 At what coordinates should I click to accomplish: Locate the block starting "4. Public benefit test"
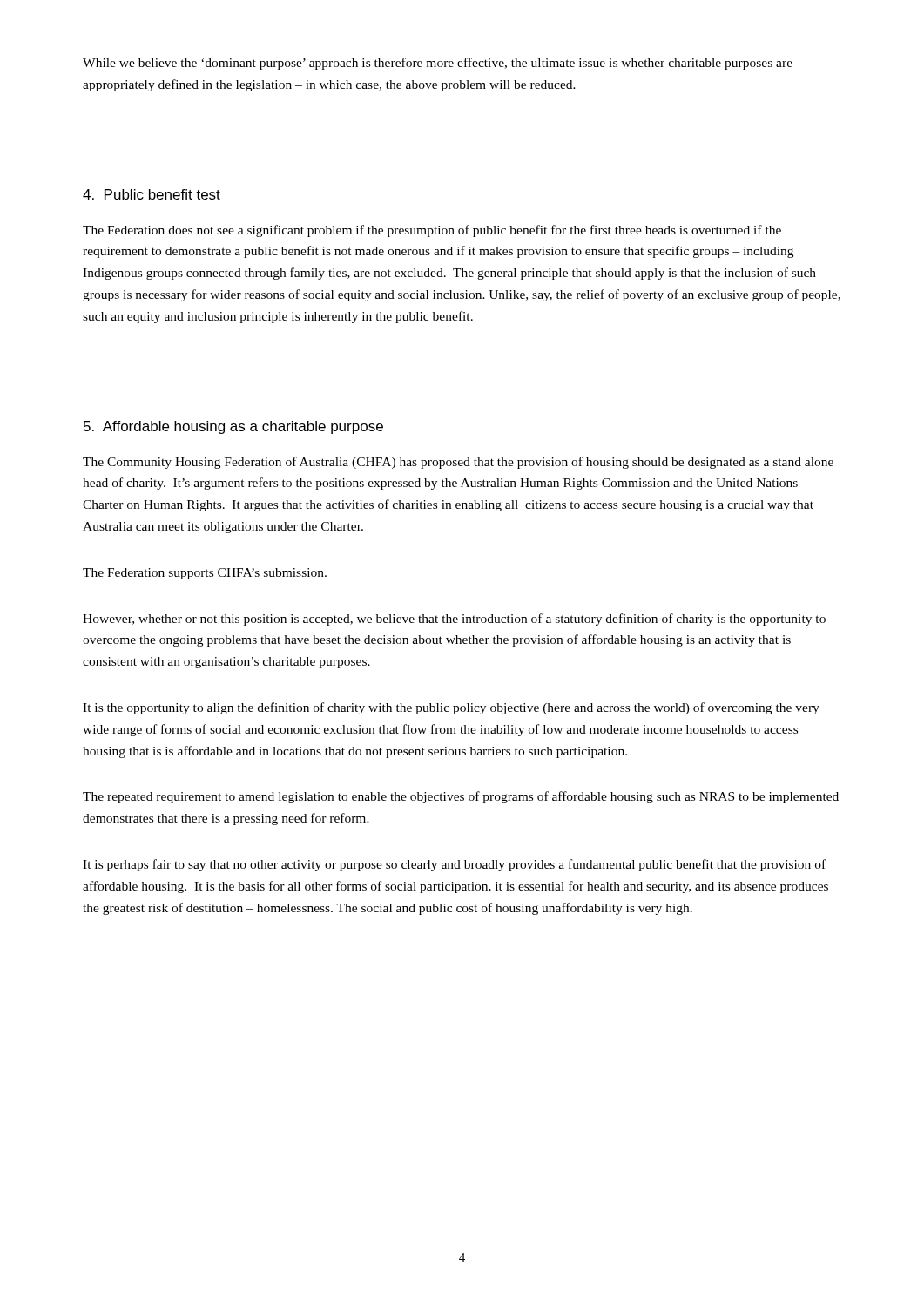151,194
